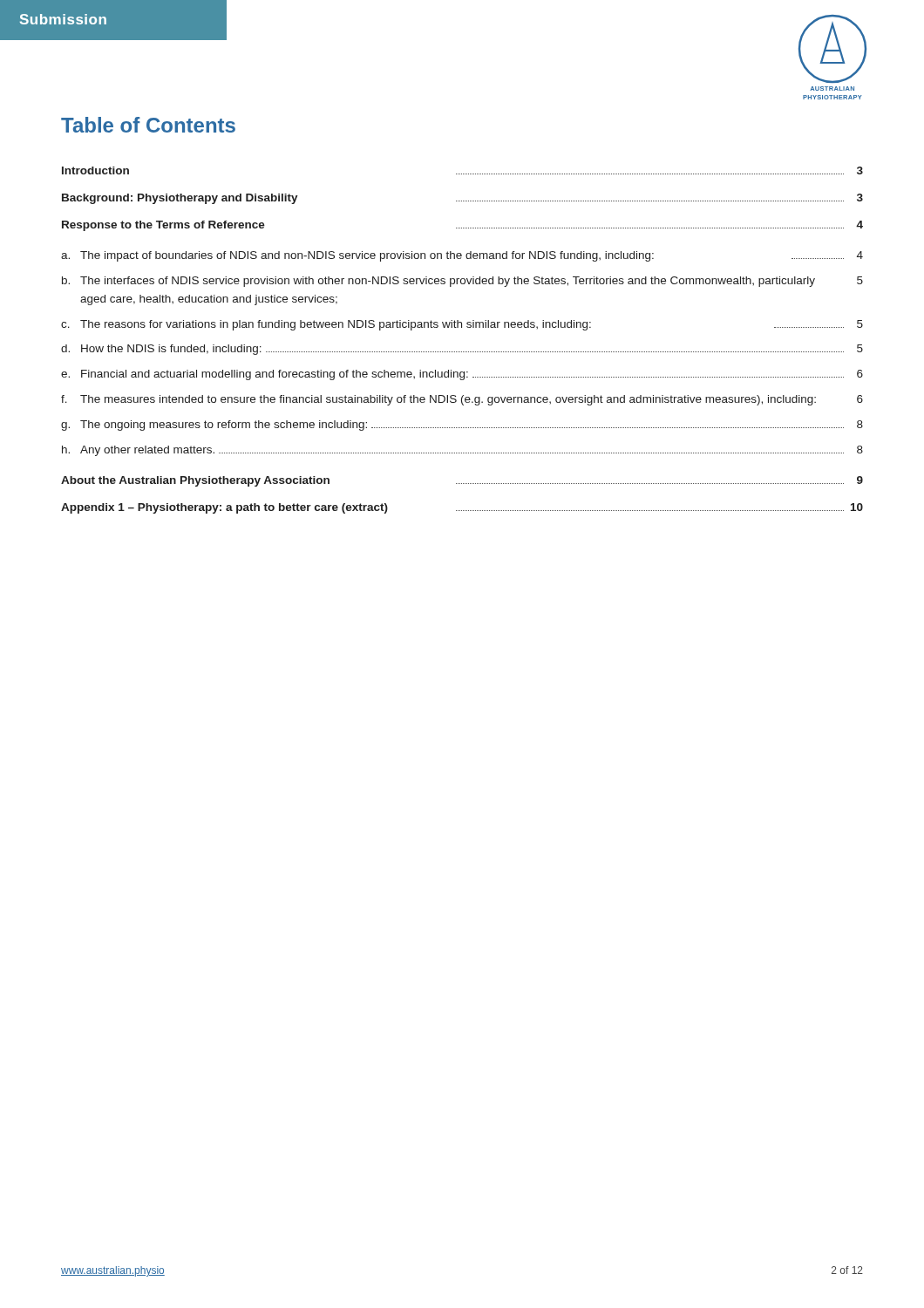The image size is (924, 1308).
Task: Click on the text block starting "Response to the Terms of"
Action: tap(462, 225)
